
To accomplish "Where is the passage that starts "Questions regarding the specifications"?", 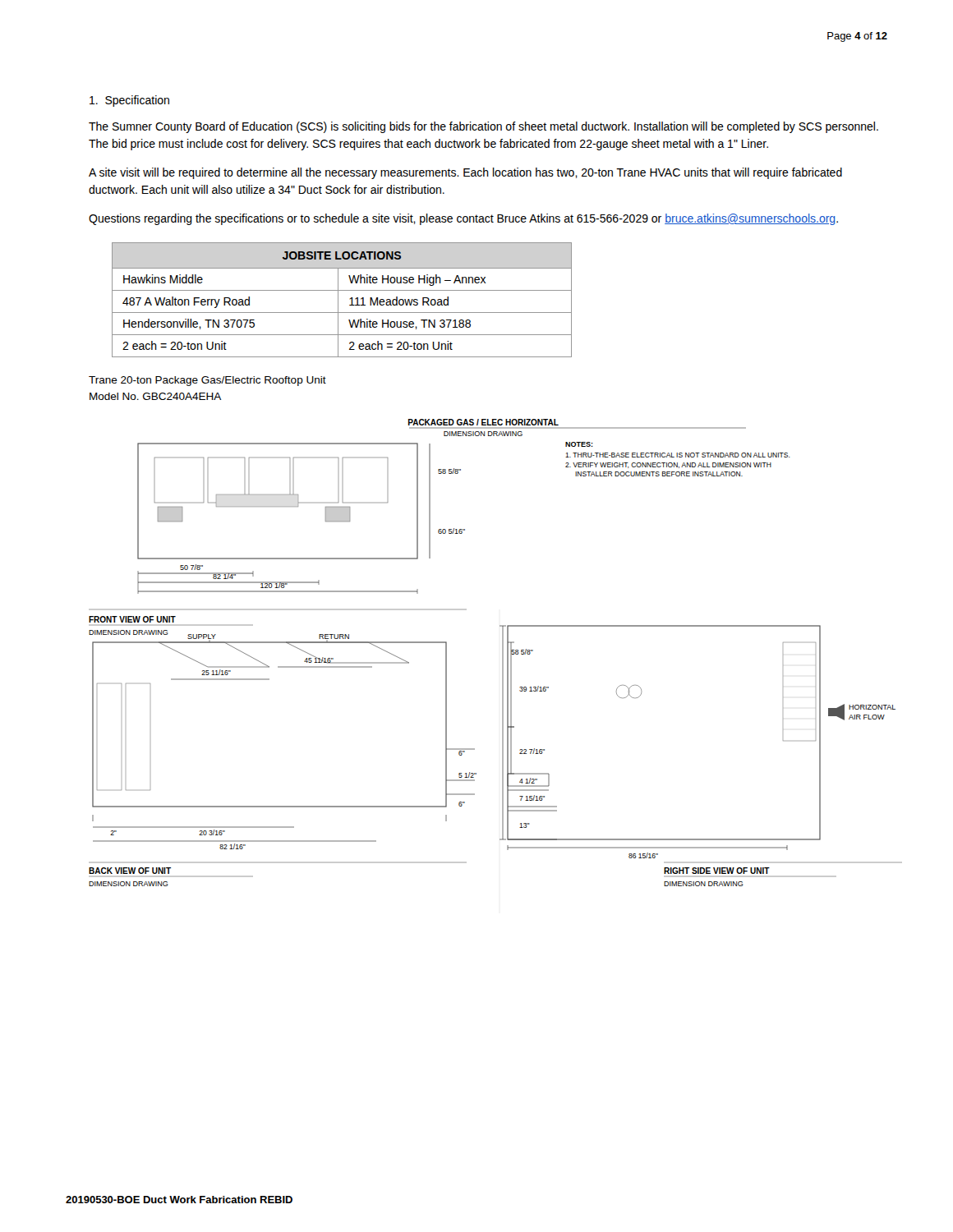I will pyautogui.click(x=464, y=218).
